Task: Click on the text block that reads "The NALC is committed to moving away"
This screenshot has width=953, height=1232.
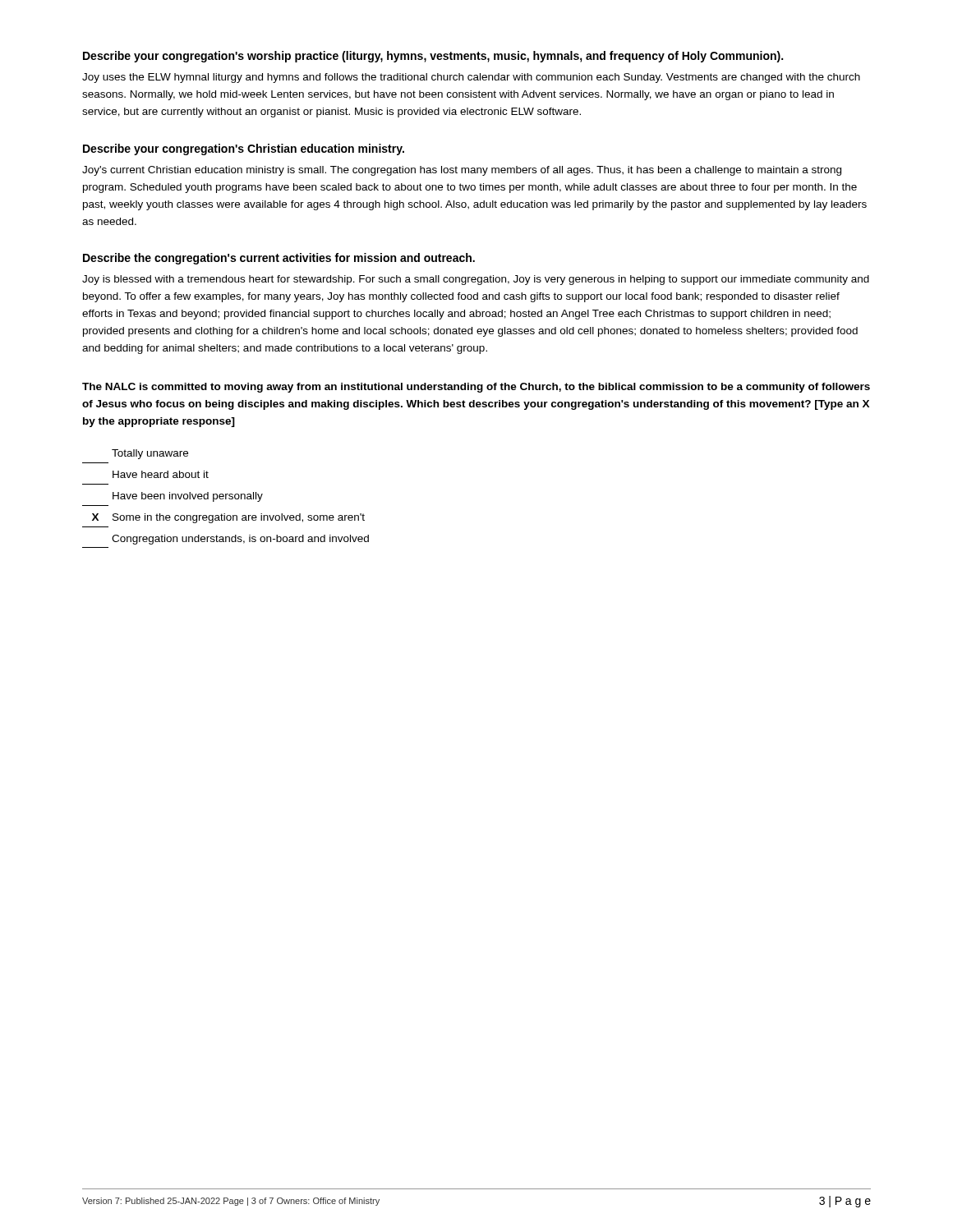Action: pyautogui.click(x=476, y=404)
